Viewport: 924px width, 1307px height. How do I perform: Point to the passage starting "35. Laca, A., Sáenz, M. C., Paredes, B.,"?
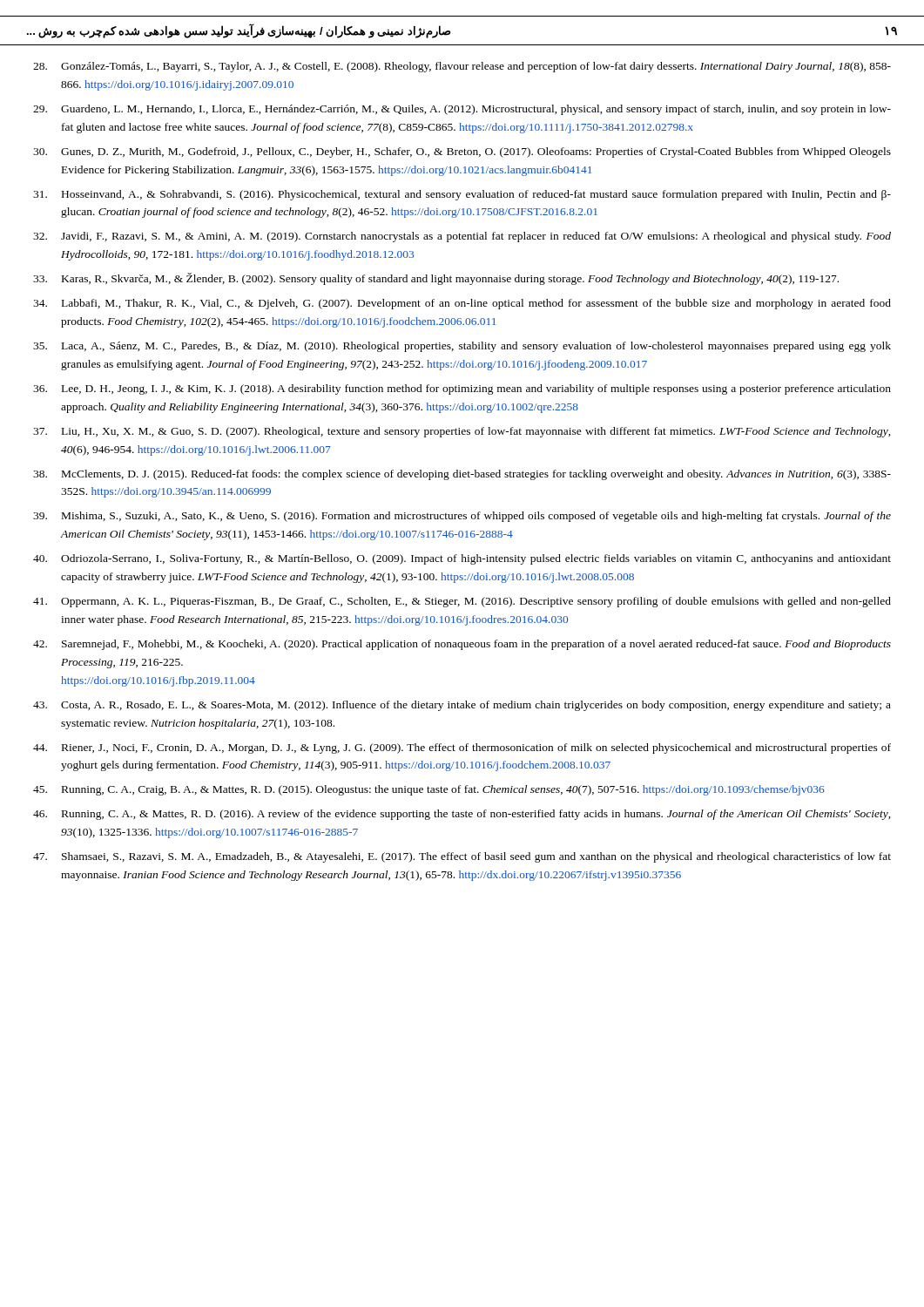point(462,355)
